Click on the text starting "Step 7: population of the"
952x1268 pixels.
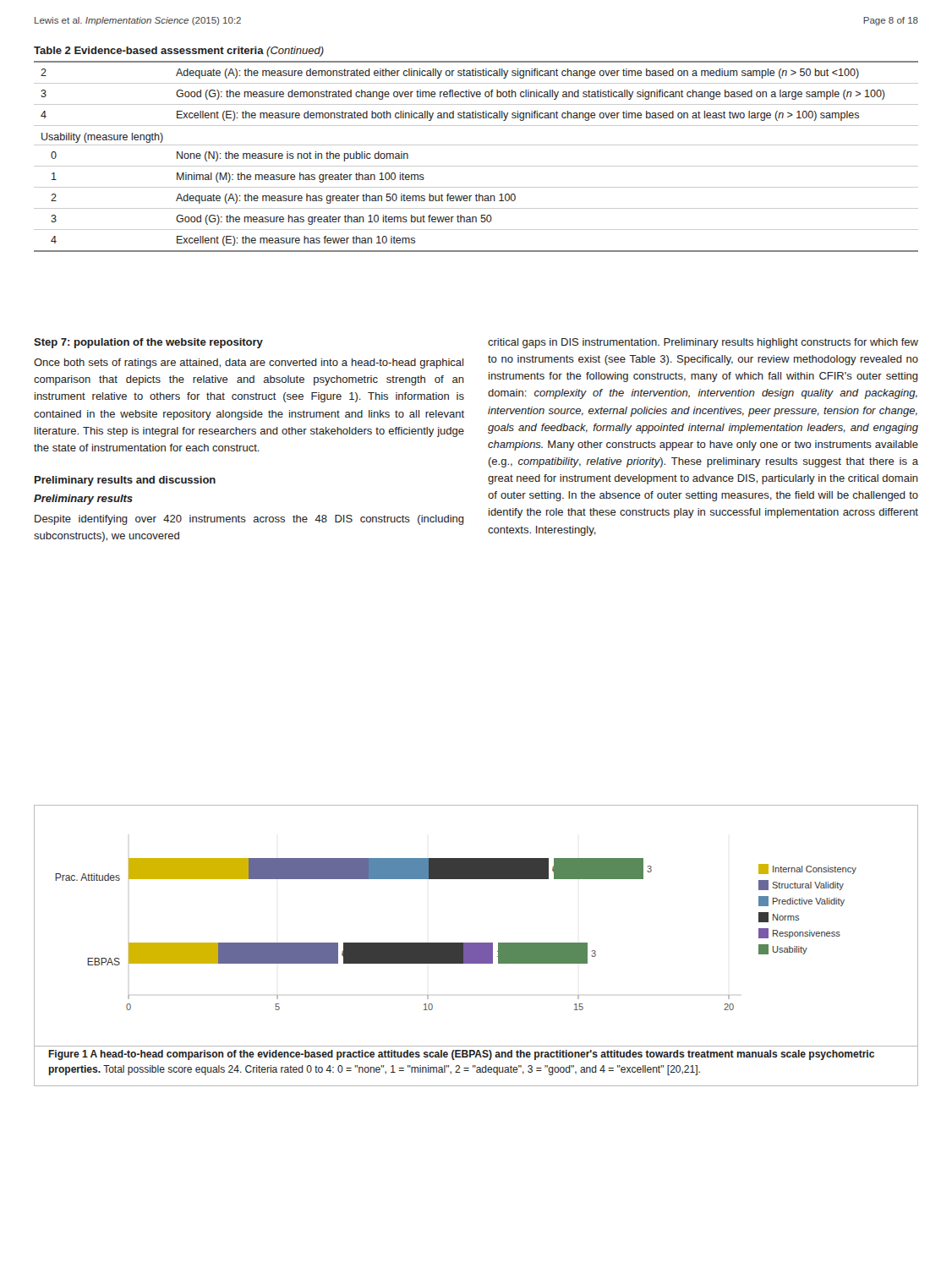(148, 342)
